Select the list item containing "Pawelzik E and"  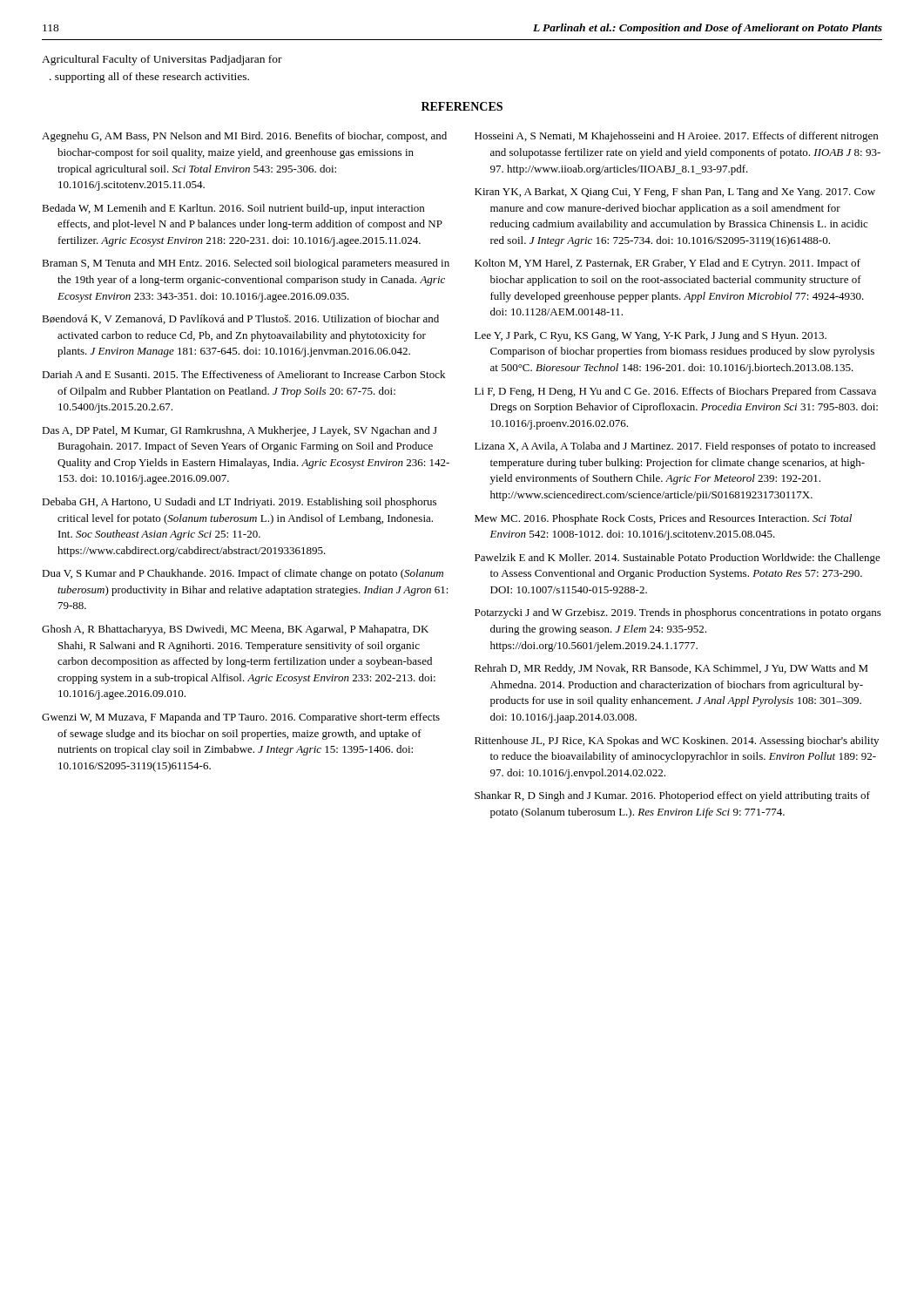[677, 573]
